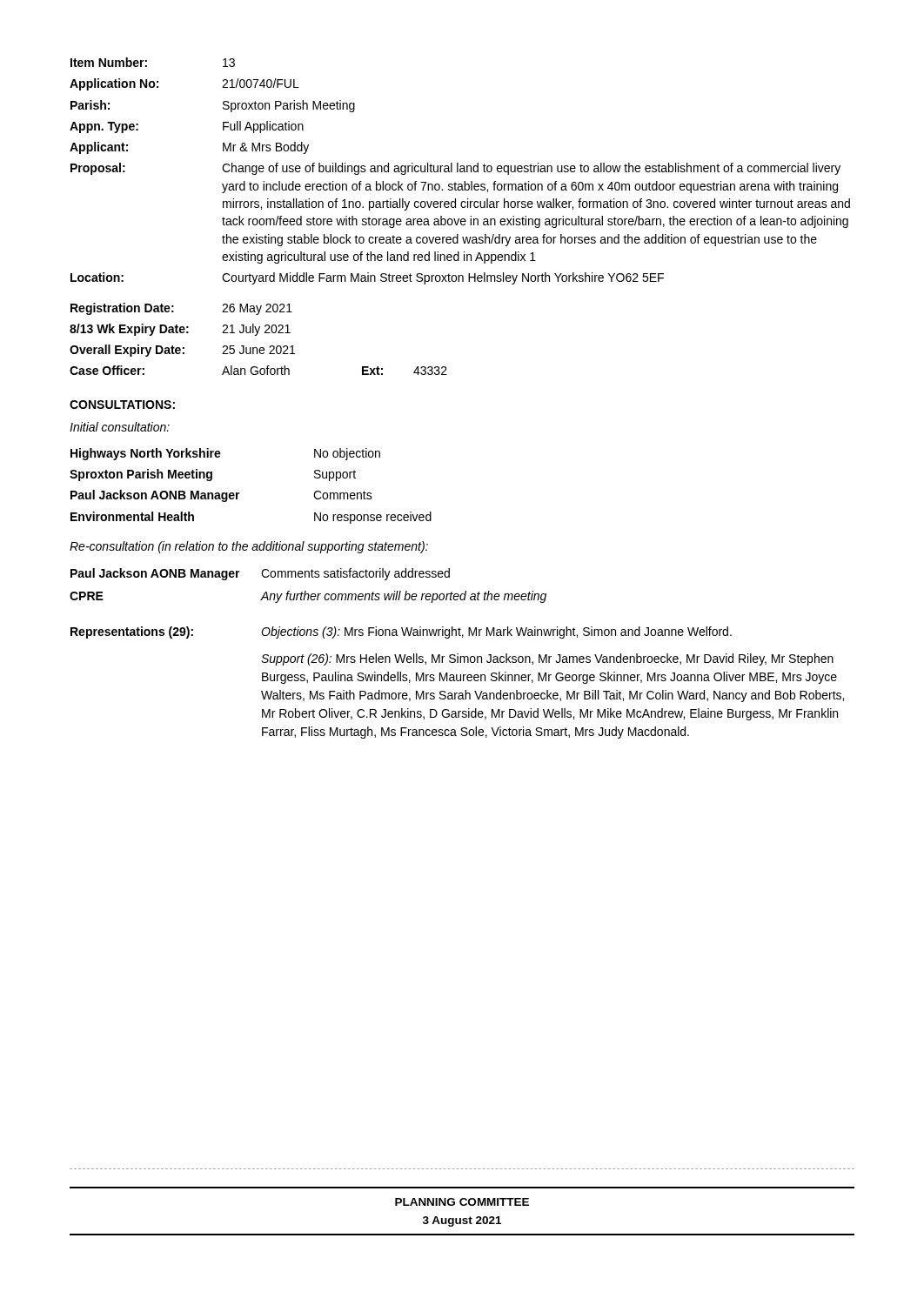Click on the table containing "Any further comments"
The height and width of the screenshot is (1305, 924).
[x=462, y=585]
